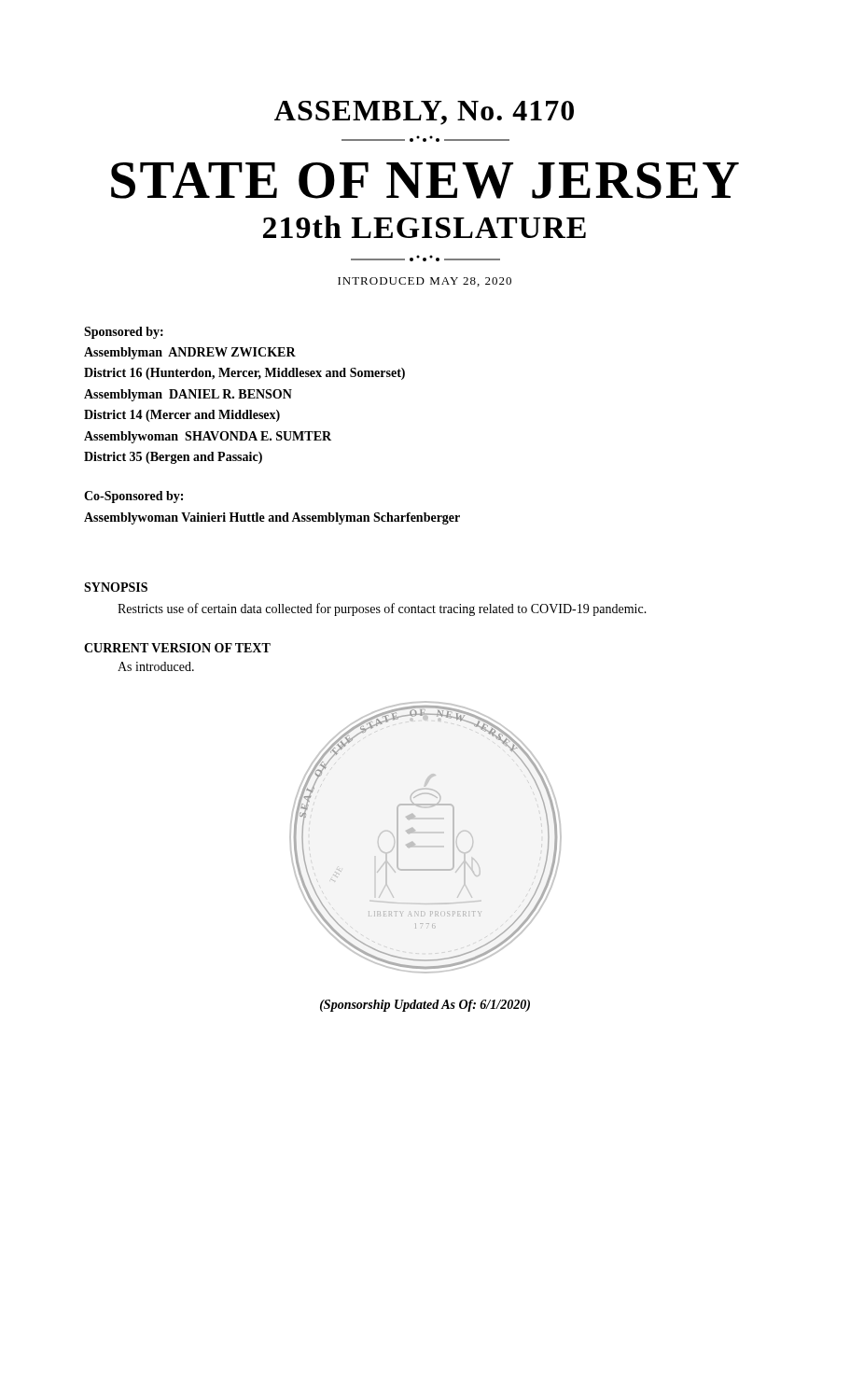Point to the title beginning "ASSEMBLY, No. 4170 STATE OF NEW"

tap(425, 191)
